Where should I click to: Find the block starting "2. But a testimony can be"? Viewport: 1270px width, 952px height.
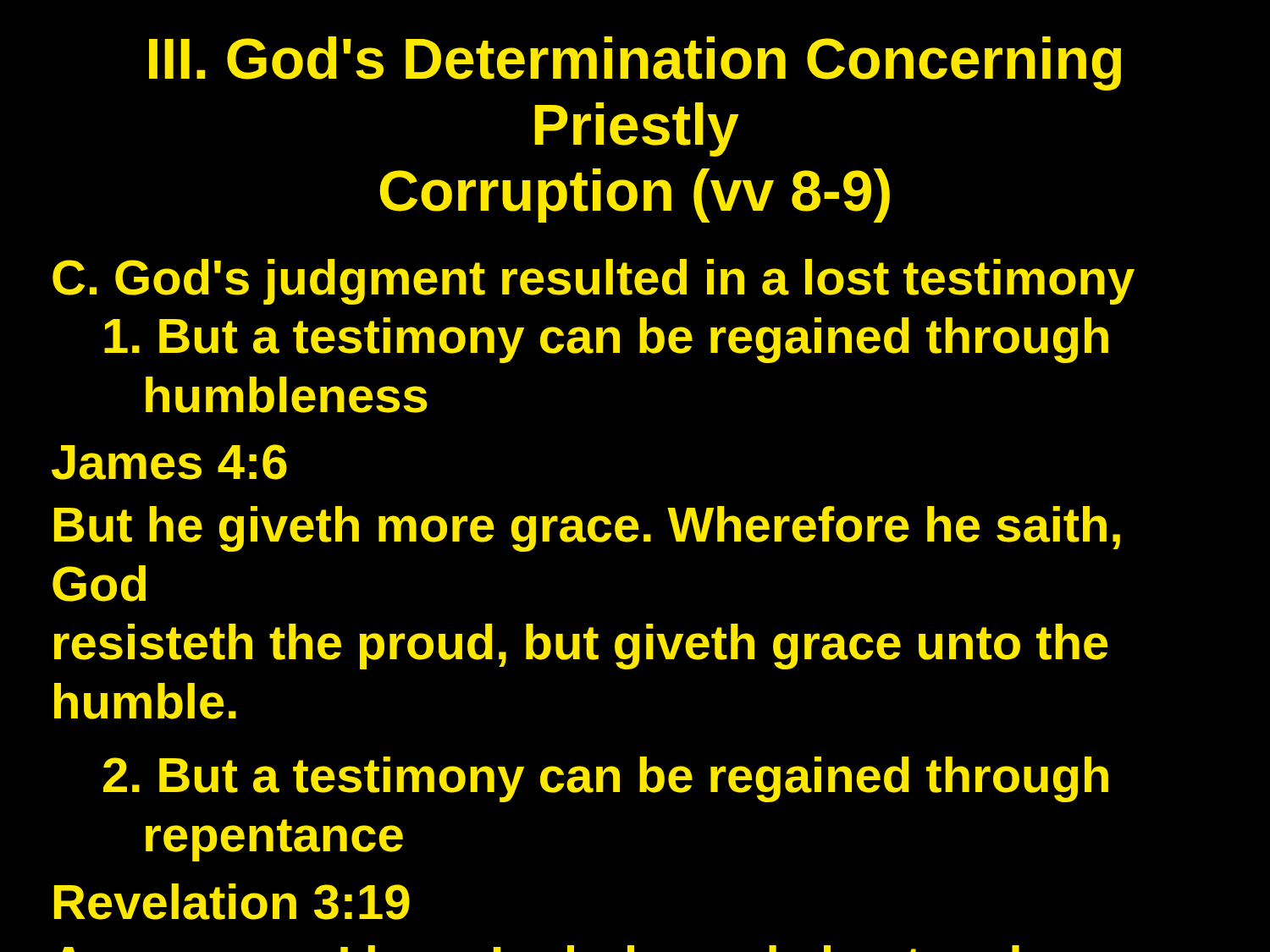pos(606,804)
